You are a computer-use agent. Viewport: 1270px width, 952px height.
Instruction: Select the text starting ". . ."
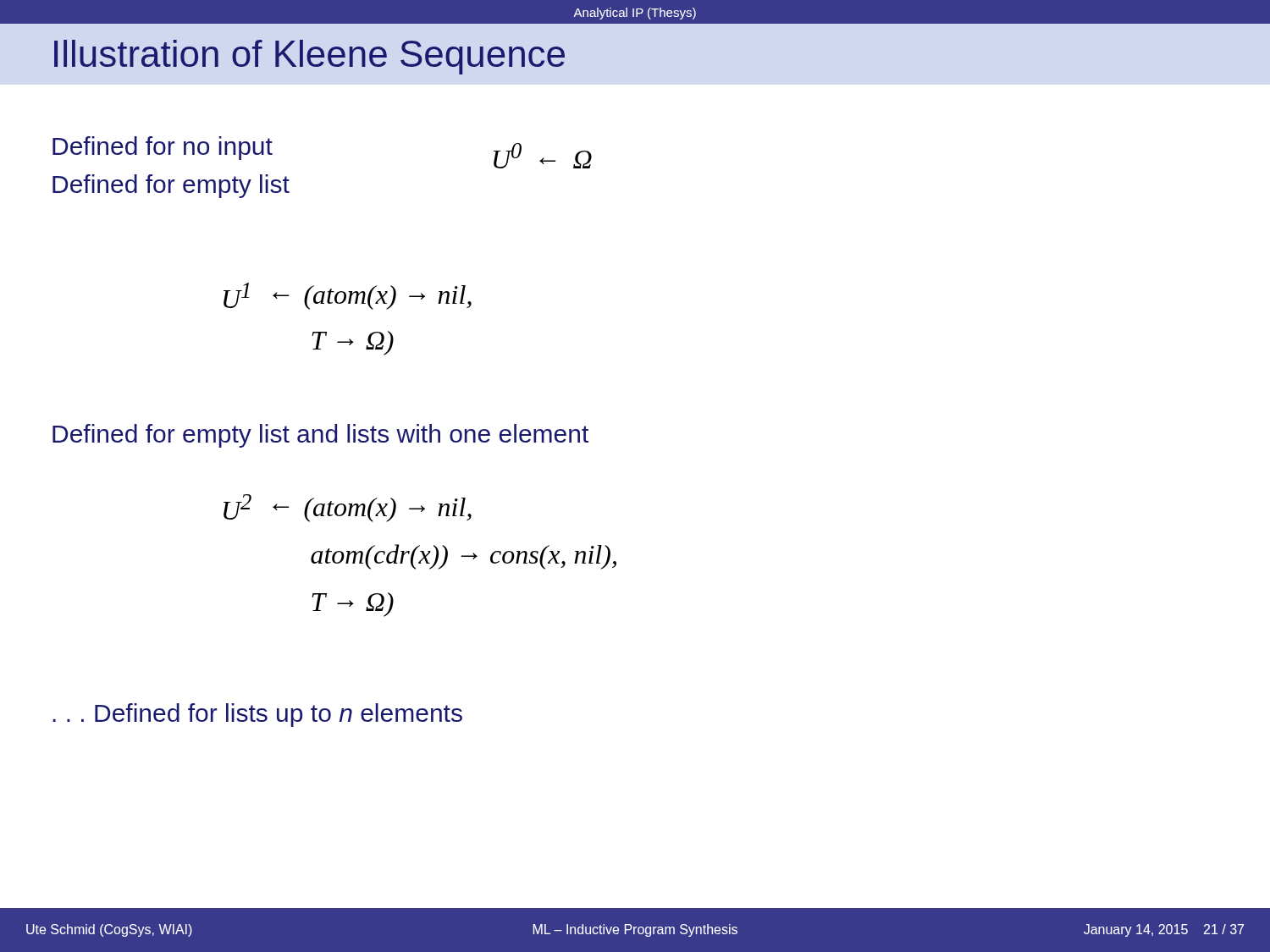click(x=257, y=713)
